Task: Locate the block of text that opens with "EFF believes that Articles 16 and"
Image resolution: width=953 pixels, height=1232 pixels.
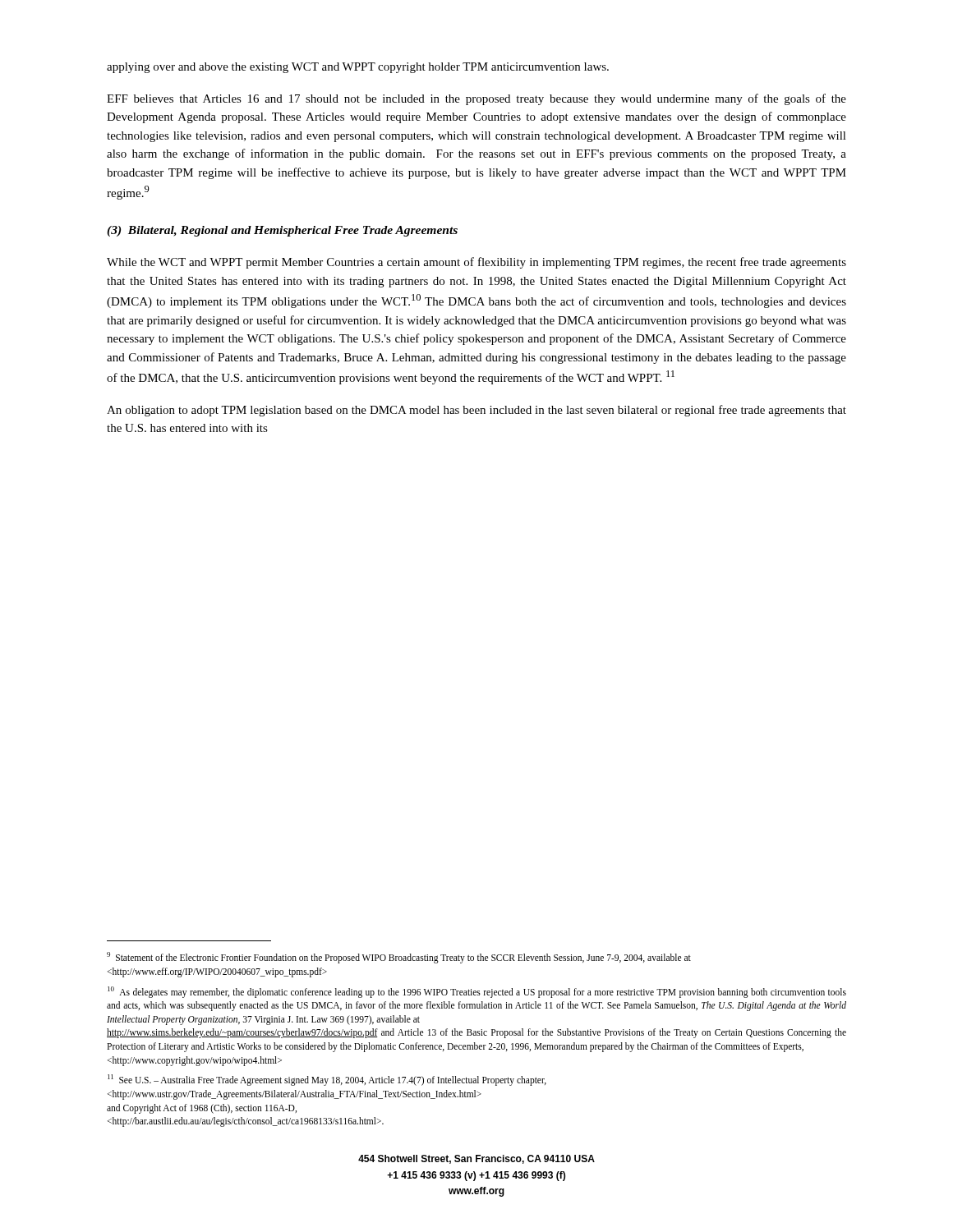Action: [x=476, y=146]
